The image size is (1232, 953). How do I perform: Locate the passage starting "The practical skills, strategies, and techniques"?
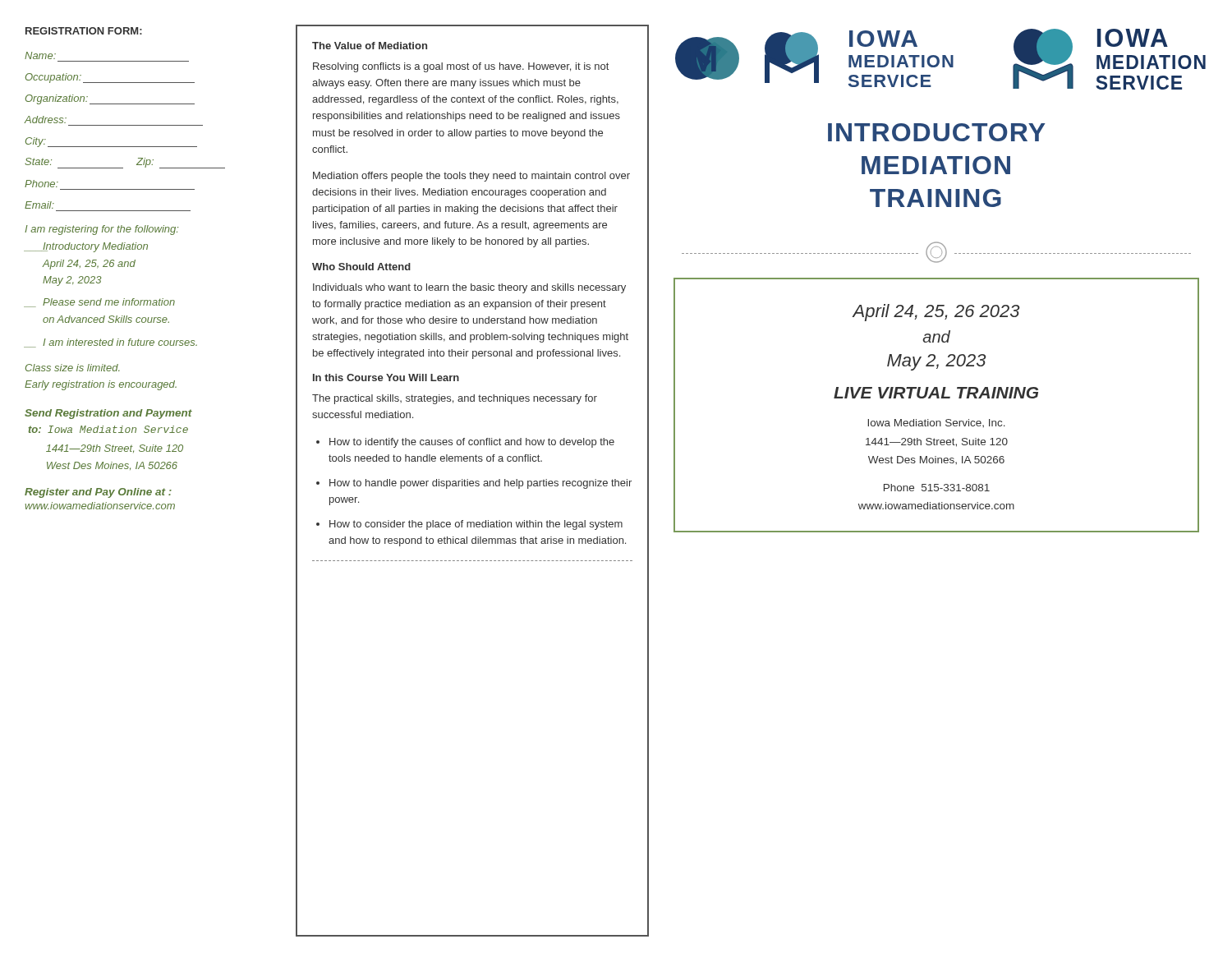(x=455, y=407)
